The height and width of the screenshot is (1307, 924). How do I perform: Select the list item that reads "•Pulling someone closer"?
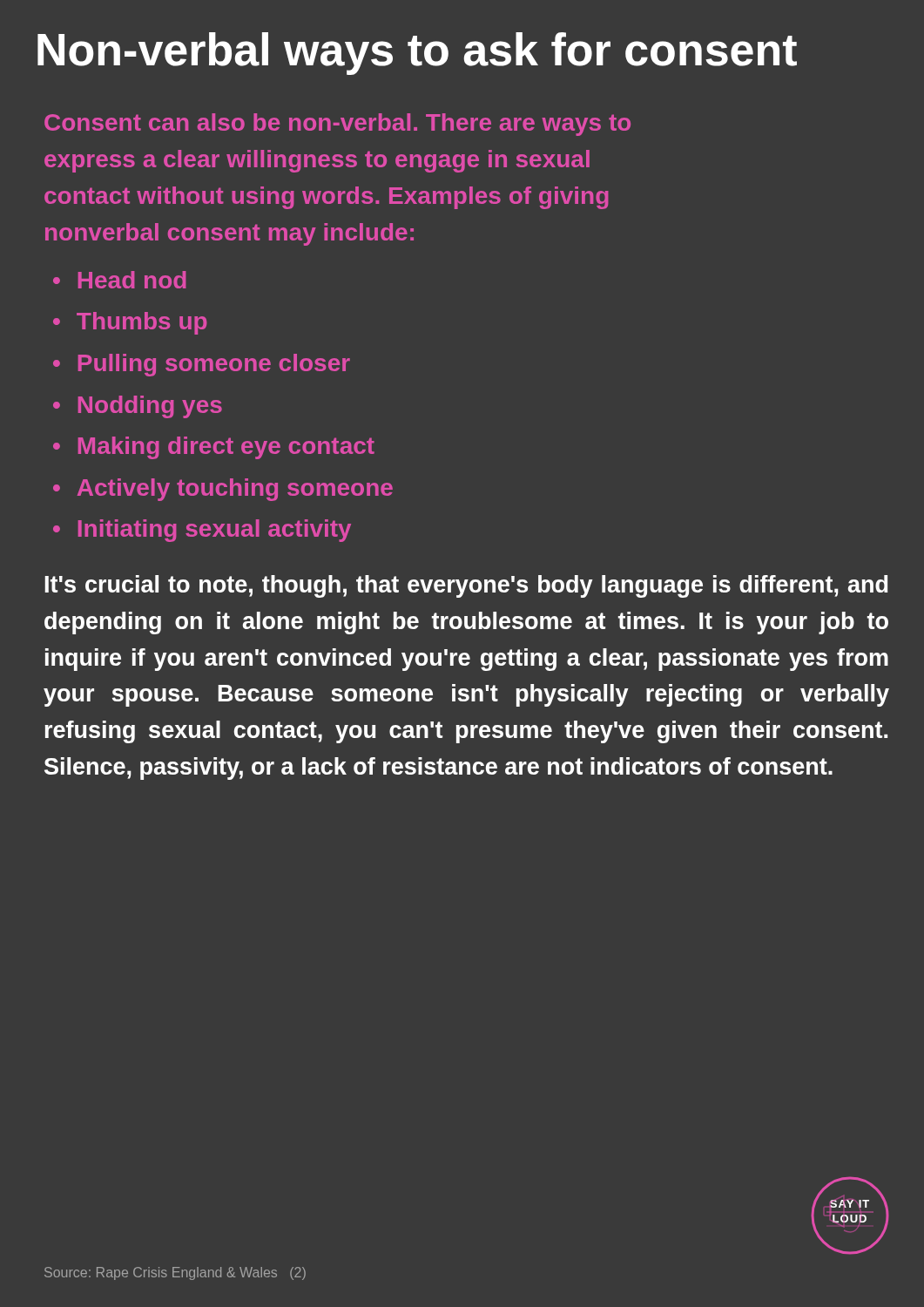click(201, 363)
